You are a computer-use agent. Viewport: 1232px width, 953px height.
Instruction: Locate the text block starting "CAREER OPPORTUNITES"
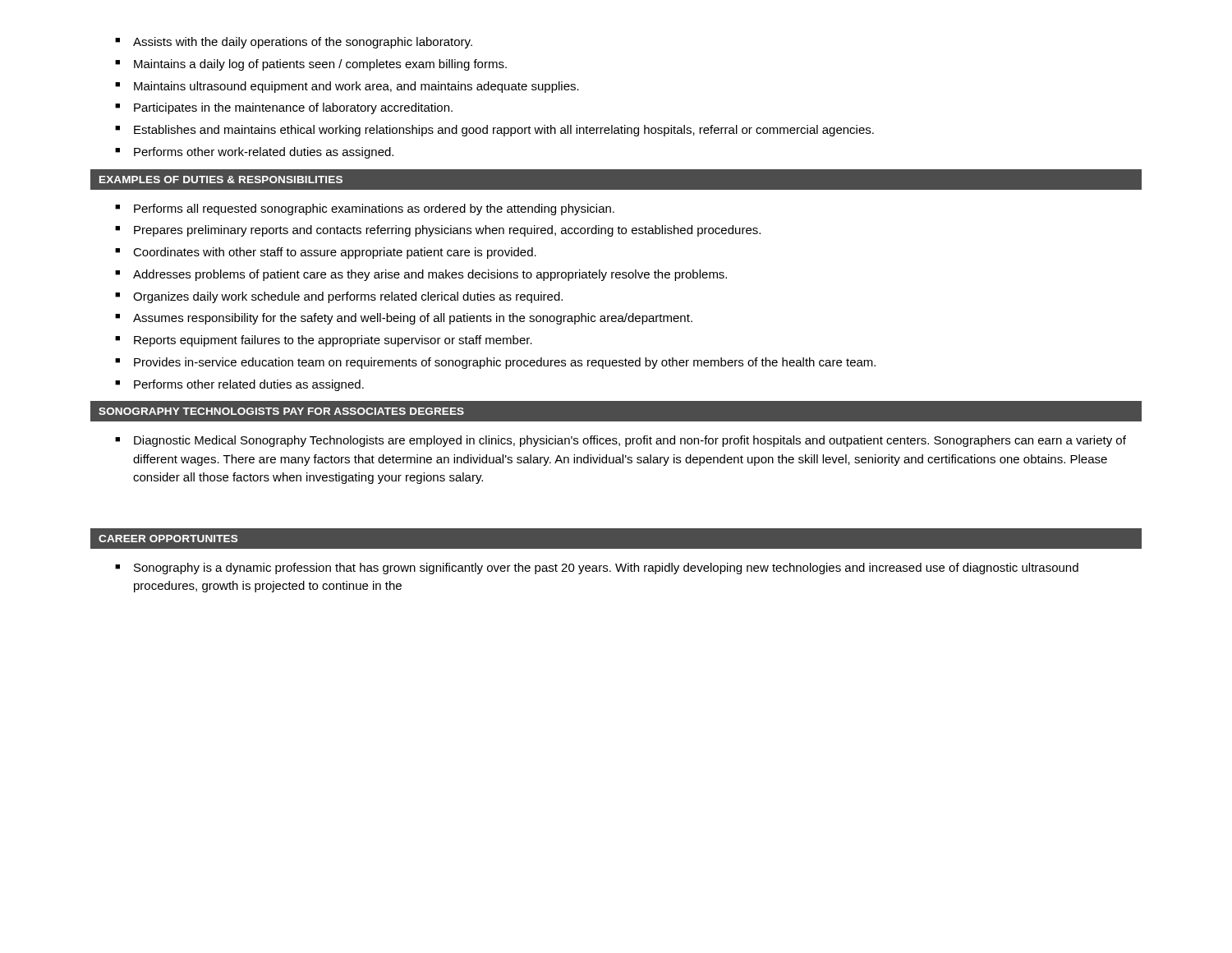point(168,538)
